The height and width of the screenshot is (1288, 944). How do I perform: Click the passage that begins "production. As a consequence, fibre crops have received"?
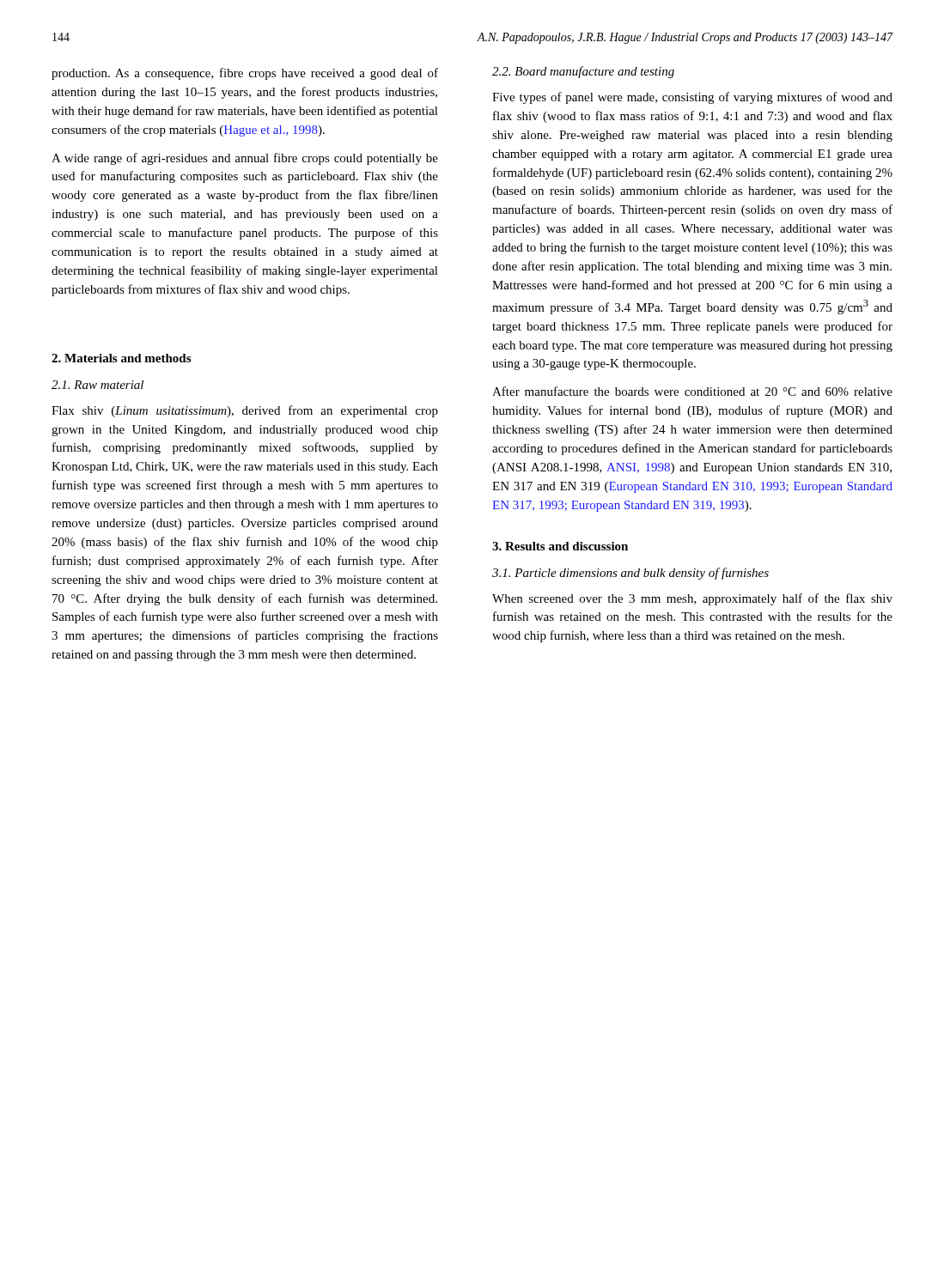pyautogui.click(x=245, y=102)
